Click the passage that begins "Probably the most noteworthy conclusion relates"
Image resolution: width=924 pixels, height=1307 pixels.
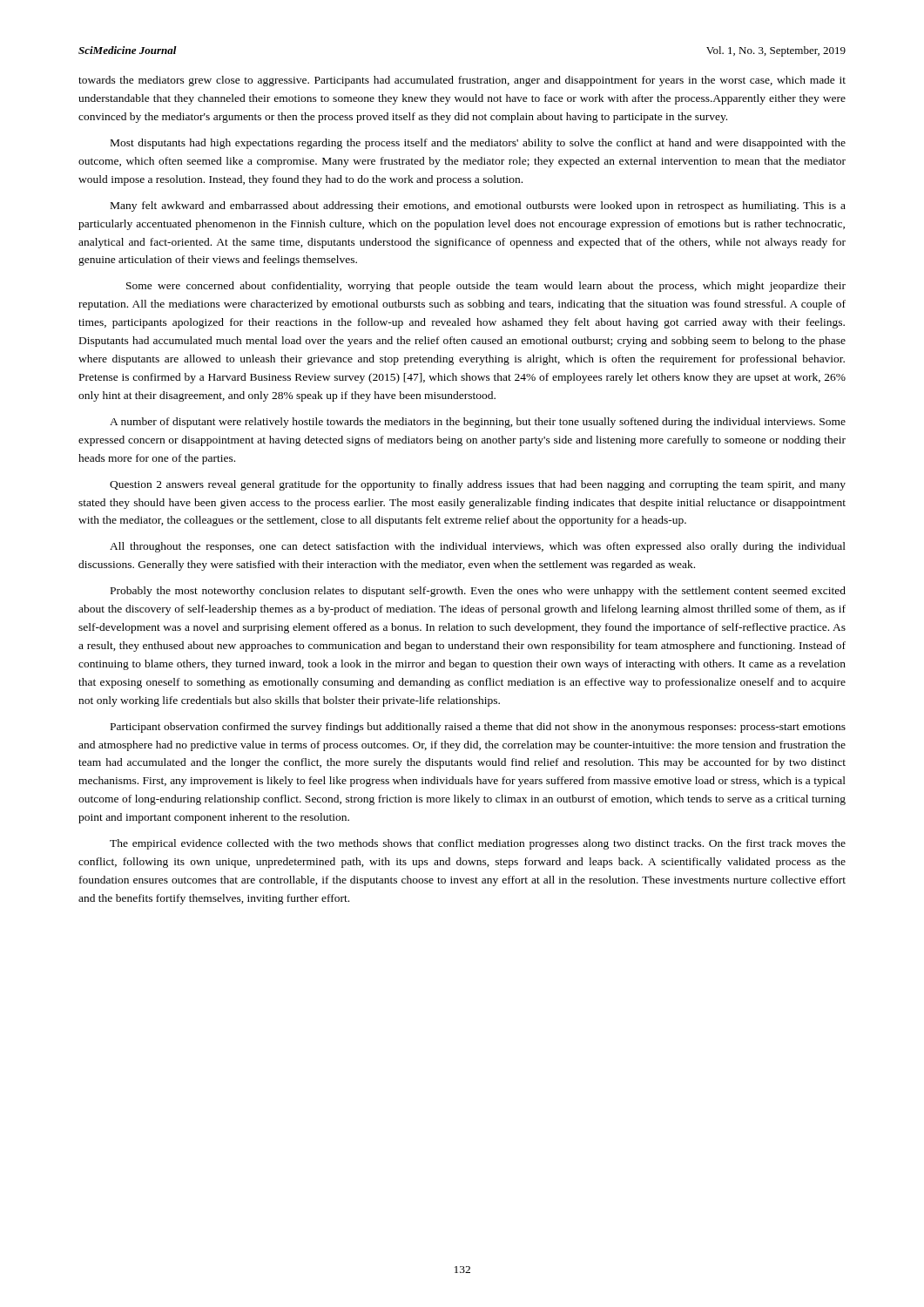tap(462, 645)
